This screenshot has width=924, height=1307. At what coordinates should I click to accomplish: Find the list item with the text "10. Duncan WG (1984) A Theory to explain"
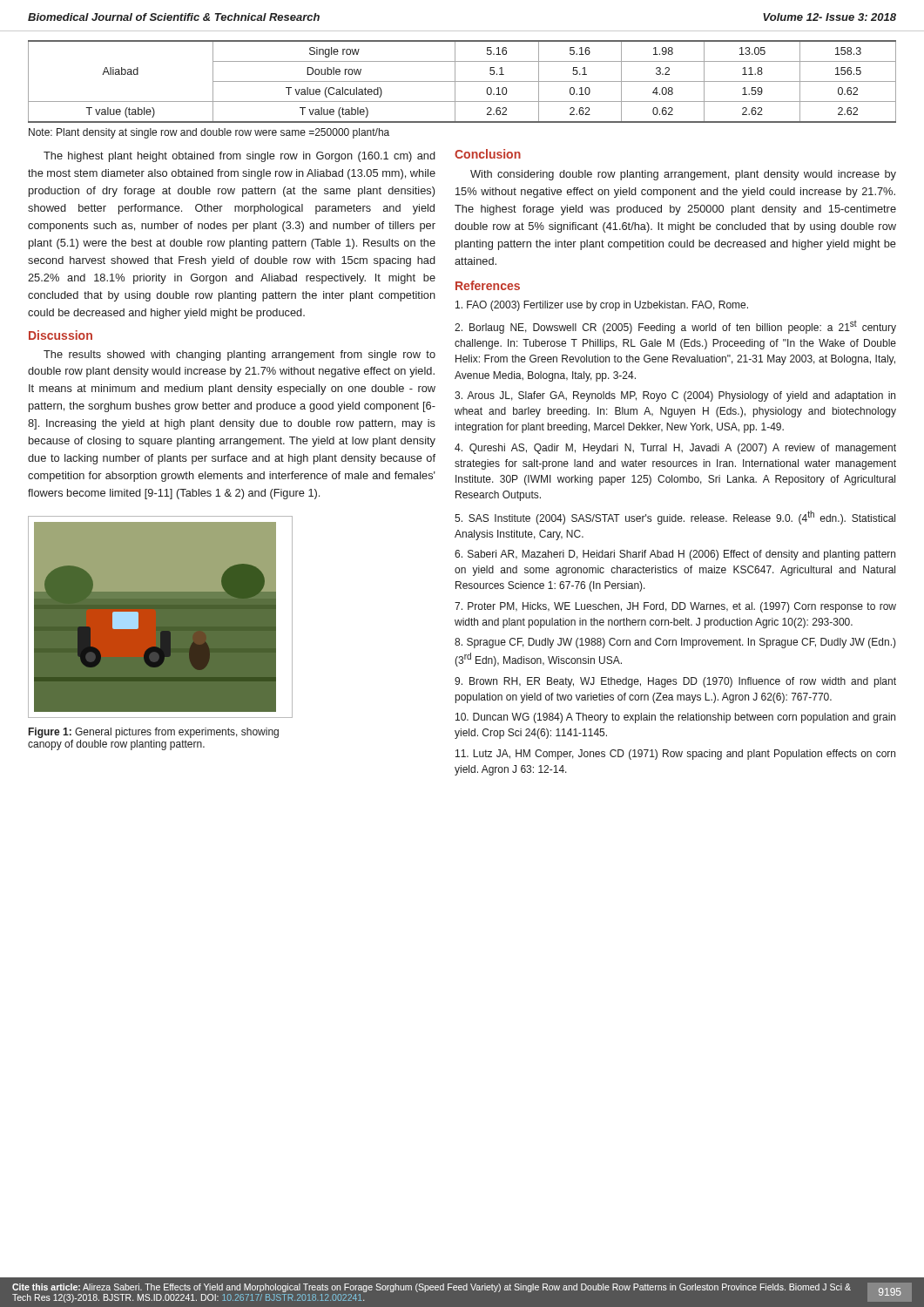pos(675,725)
